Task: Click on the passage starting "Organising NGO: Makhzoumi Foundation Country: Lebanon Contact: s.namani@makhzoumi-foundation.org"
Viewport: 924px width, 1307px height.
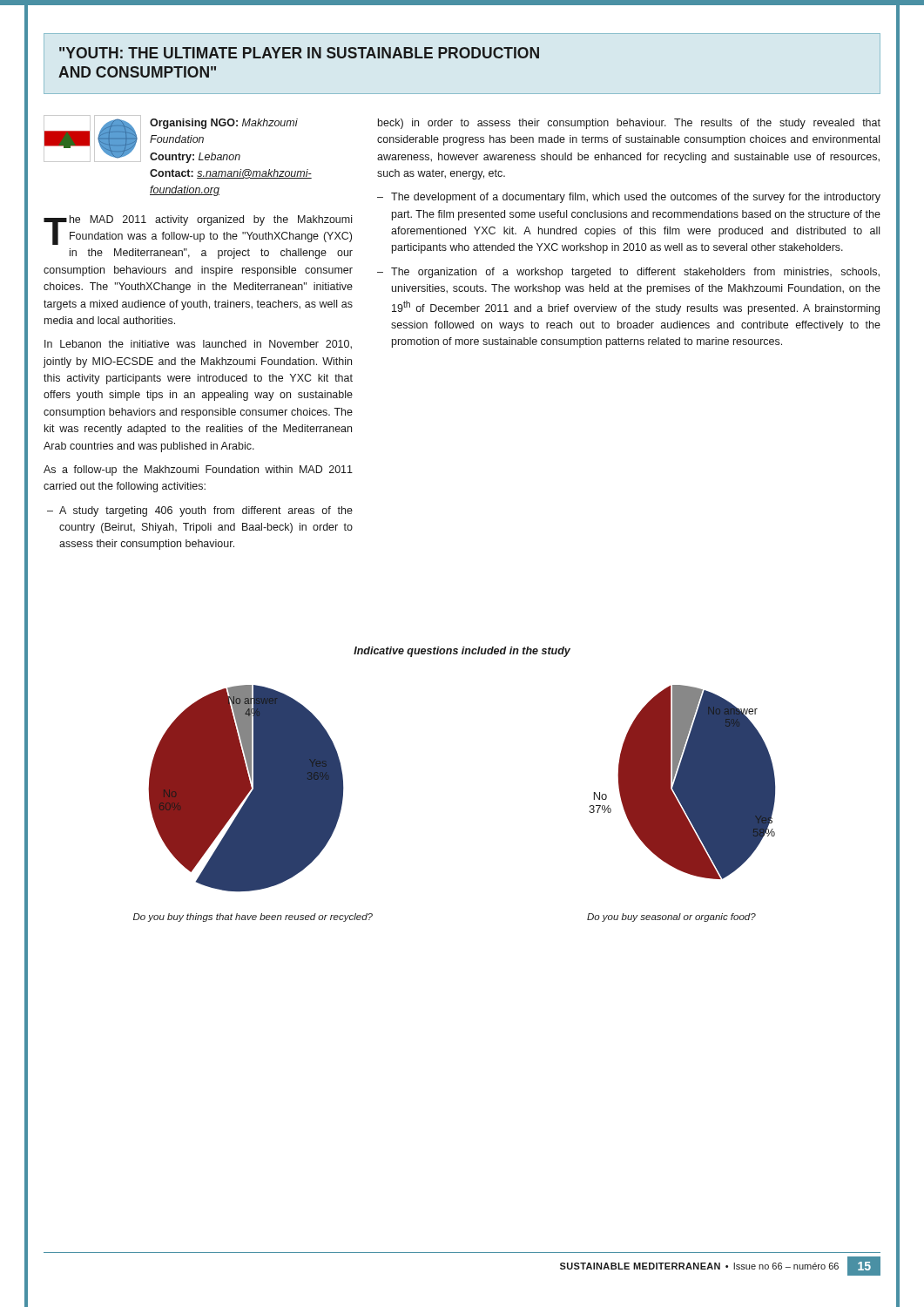Action: tap(198, 157)
